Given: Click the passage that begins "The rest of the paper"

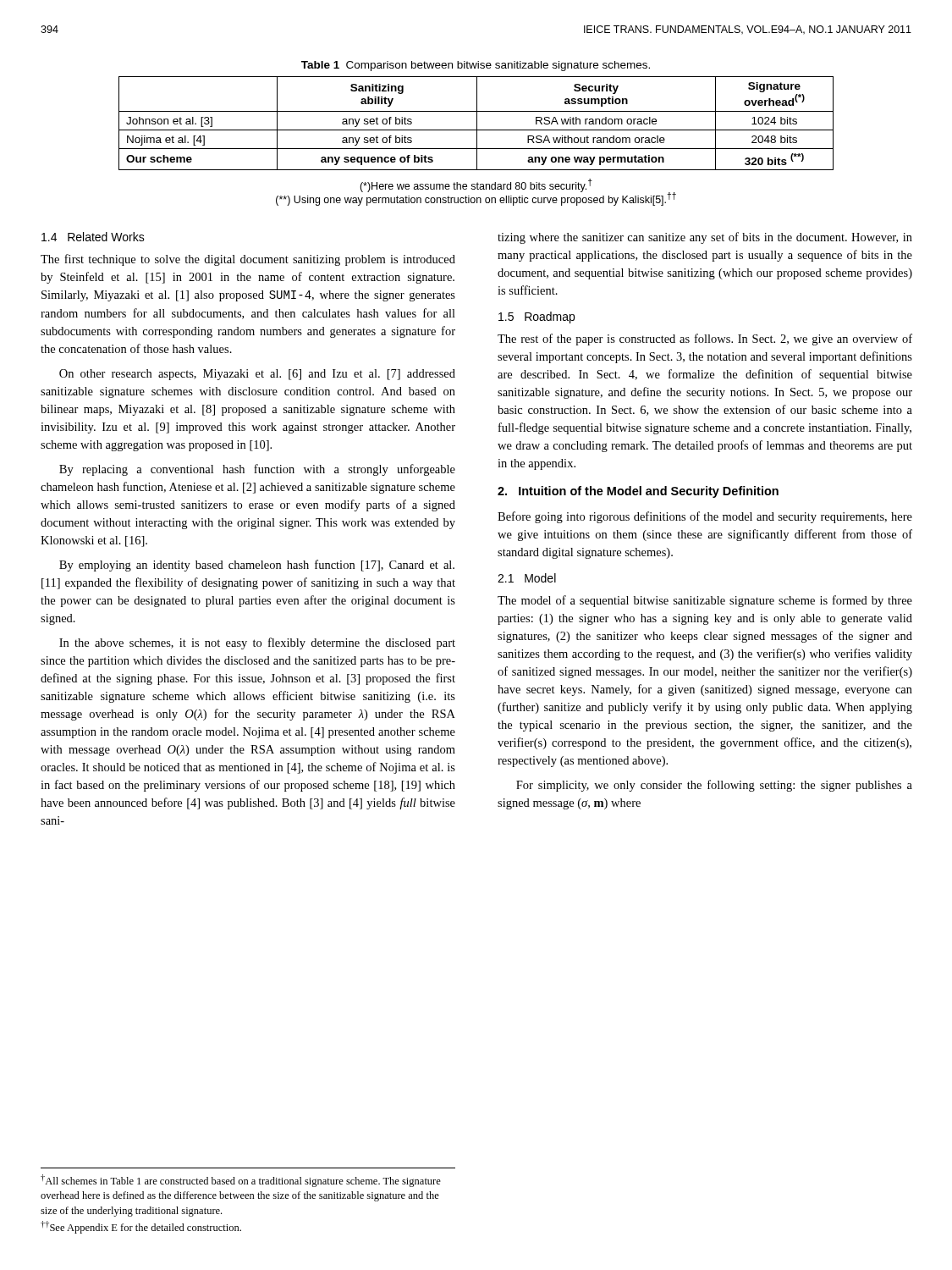Looking at the screenshot, I should [x=705, y=402].
